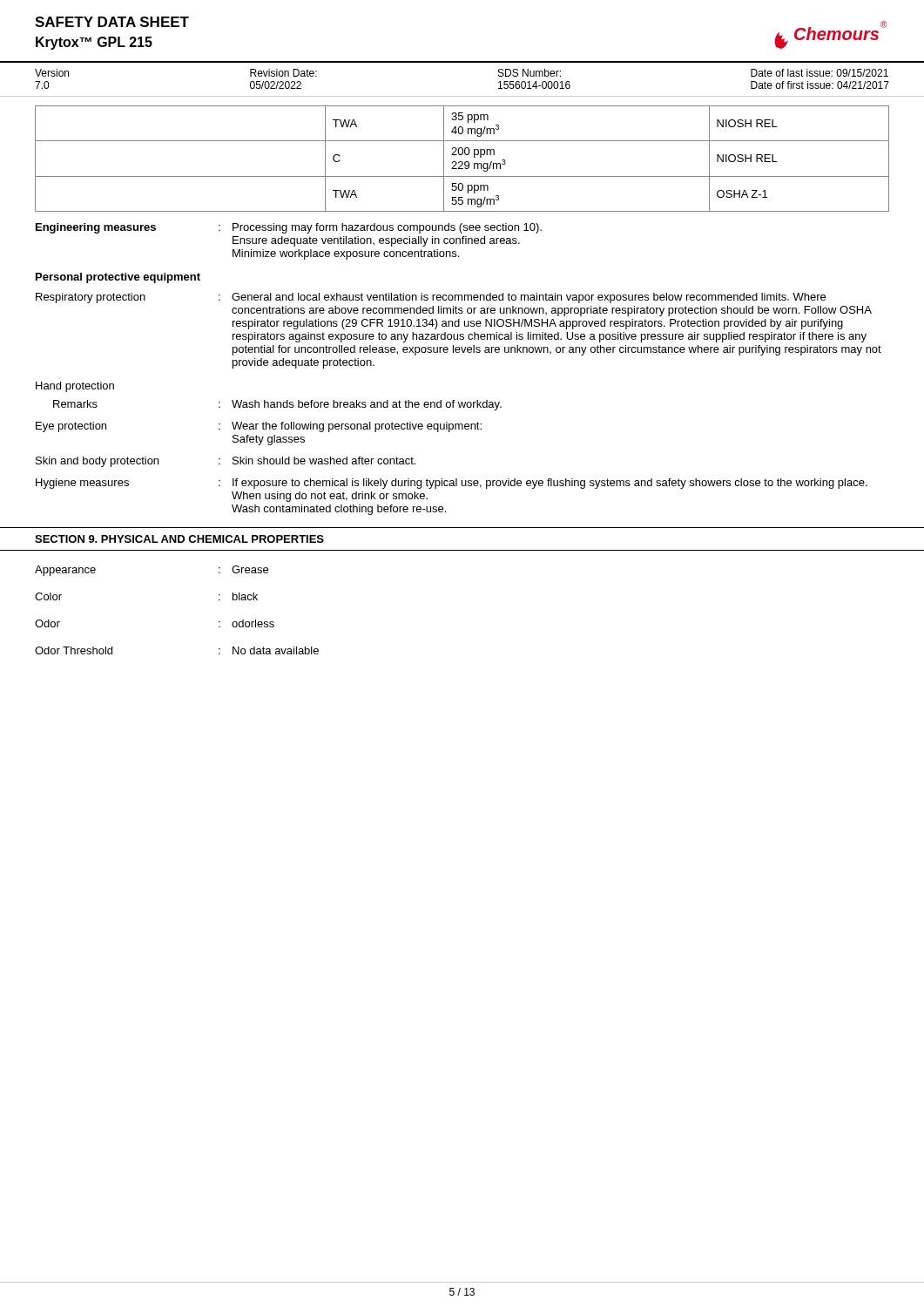
Task: Locate the text block containing "Remarks : Wash hands before breaks and"
Action: [471, 404]
